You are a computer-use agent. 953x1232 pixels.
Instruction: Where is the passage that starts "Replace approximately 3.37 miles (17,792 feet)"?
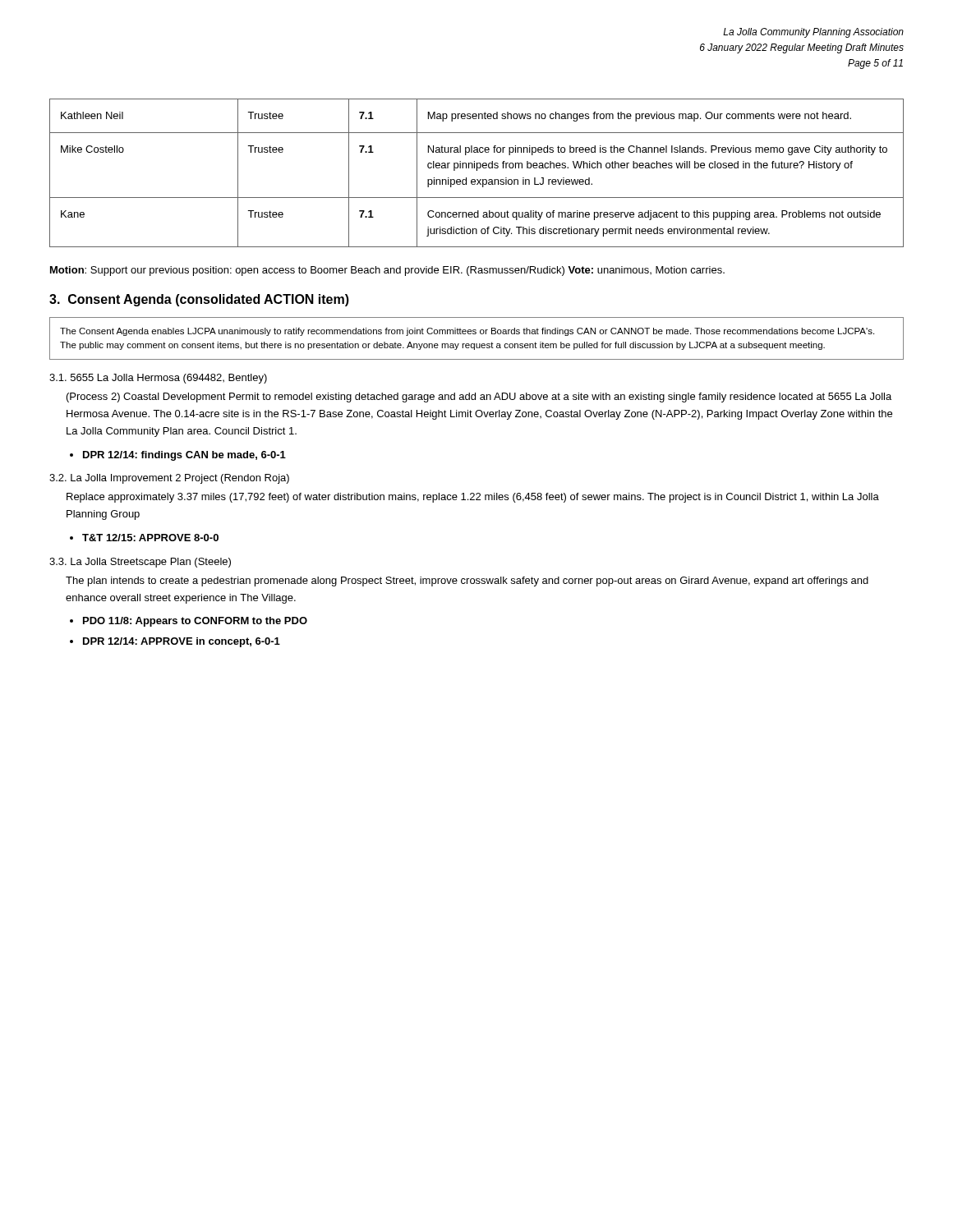[x=472, y=505]
